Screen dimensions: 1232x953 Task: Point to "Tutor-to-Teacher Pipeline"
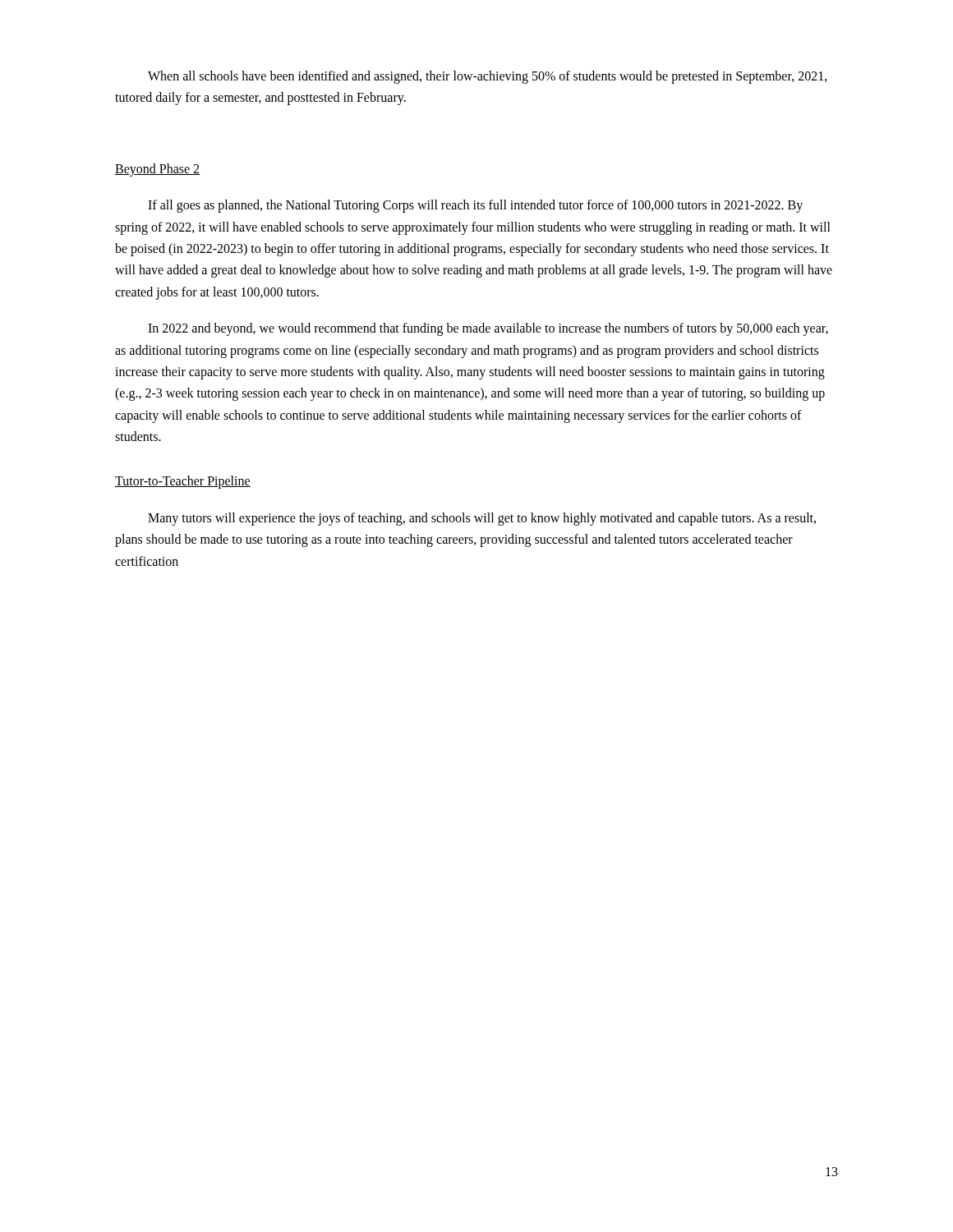click(x=183, y=481)
